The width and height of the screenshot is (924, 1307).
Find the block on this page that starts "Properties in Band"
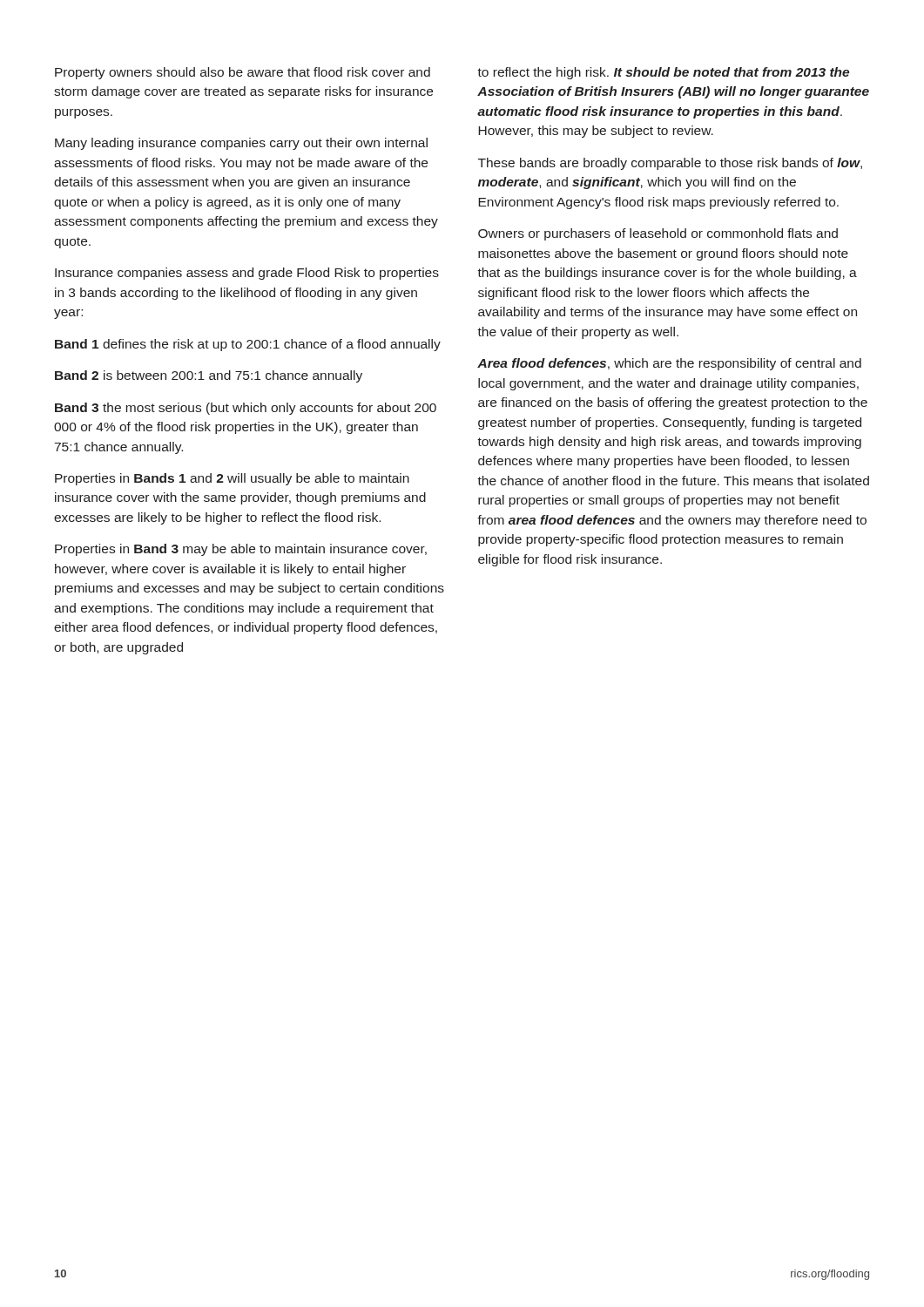click(x=249, y=598)
